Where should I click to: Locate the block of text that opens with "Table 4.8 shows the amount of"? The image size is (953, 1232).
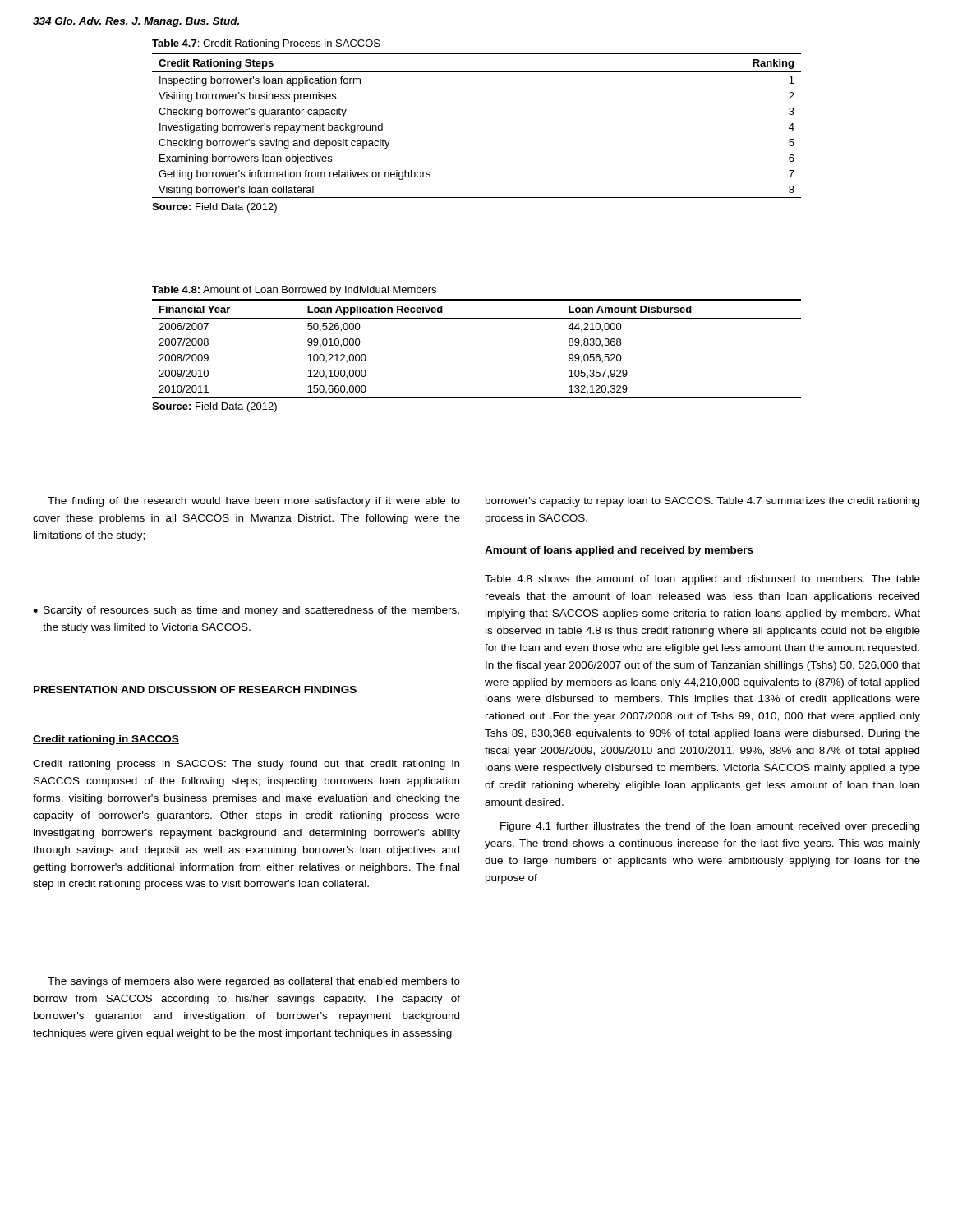click(x=702, y=729)
